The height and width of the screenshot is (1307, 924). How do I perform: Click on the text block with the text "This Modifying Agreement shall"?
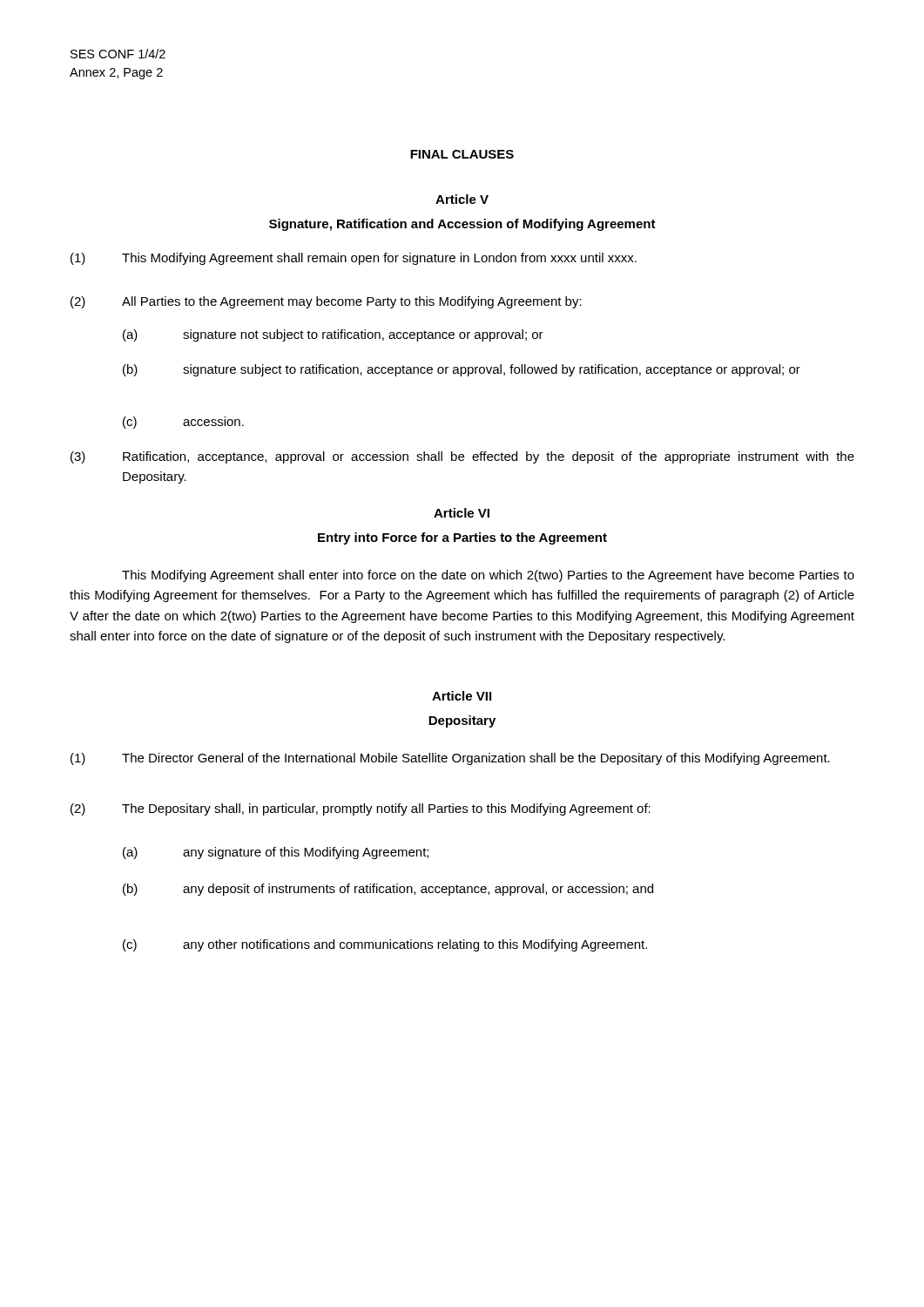pos(462,605)
